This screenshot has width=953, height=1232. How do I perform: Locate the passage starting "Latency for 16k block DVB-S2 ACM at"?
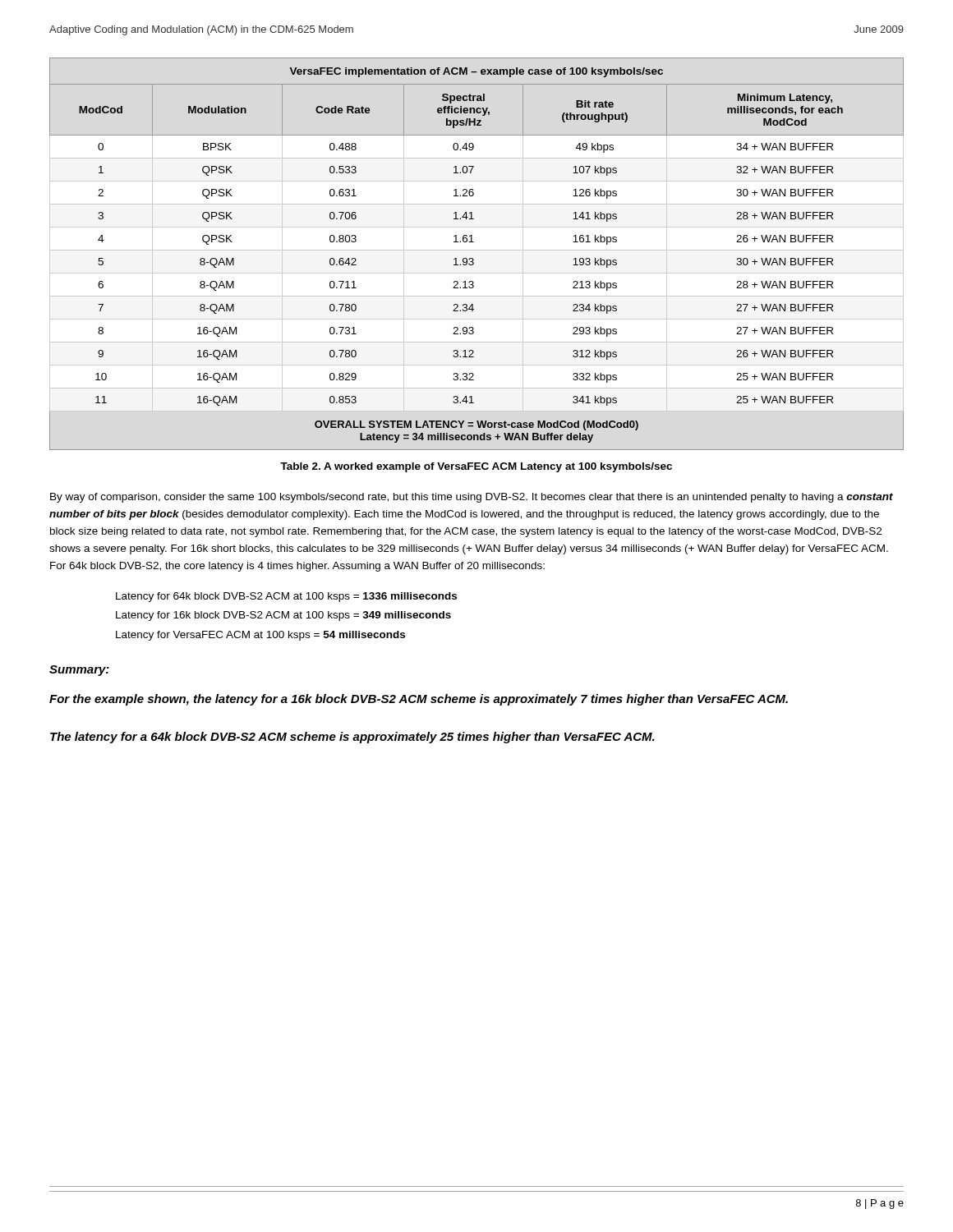click(x=283, y=615)
